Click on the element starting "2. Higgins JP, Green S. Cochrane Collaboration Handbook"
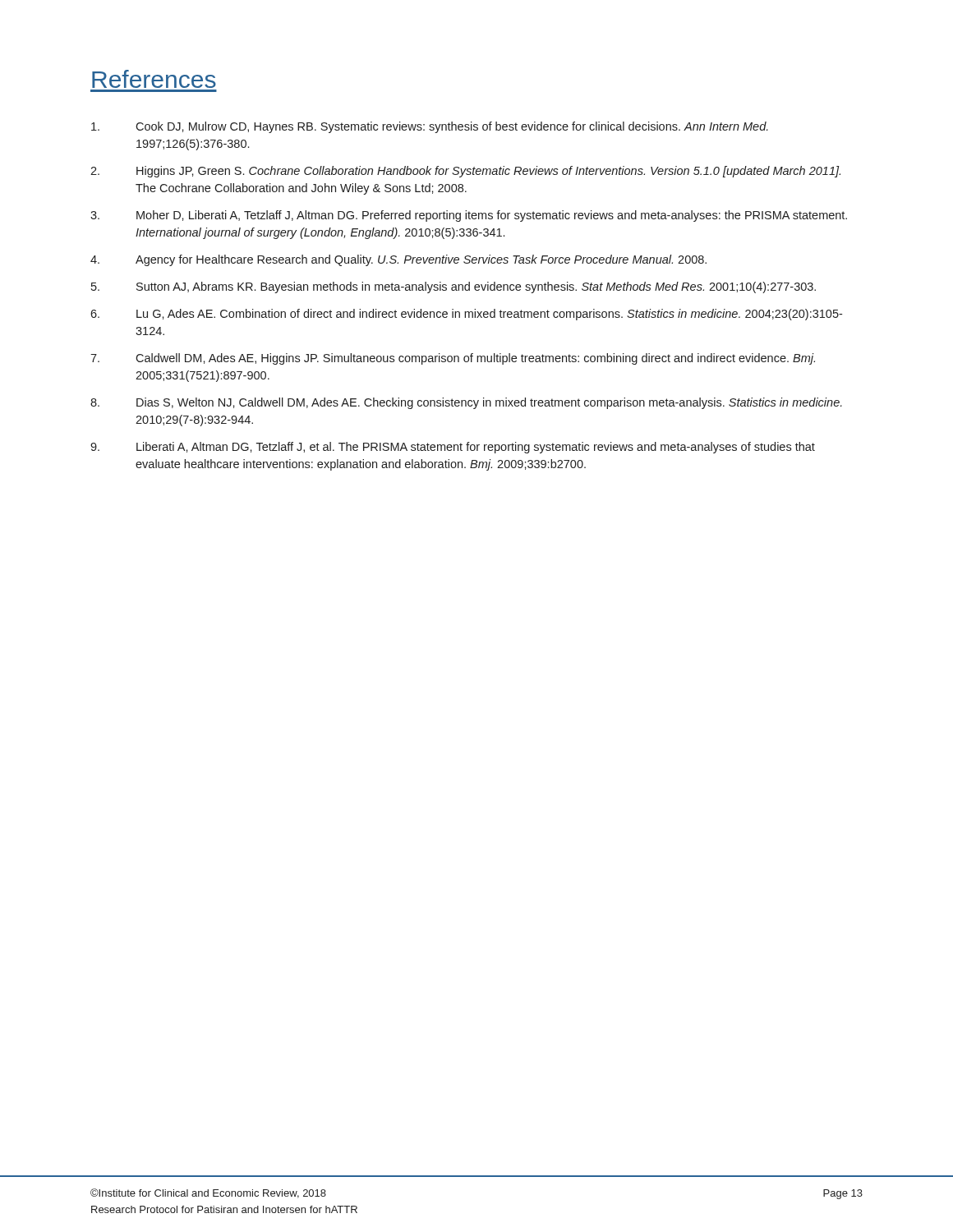The width and height of the screenshot is (953, 1232). tap(476, 180)
